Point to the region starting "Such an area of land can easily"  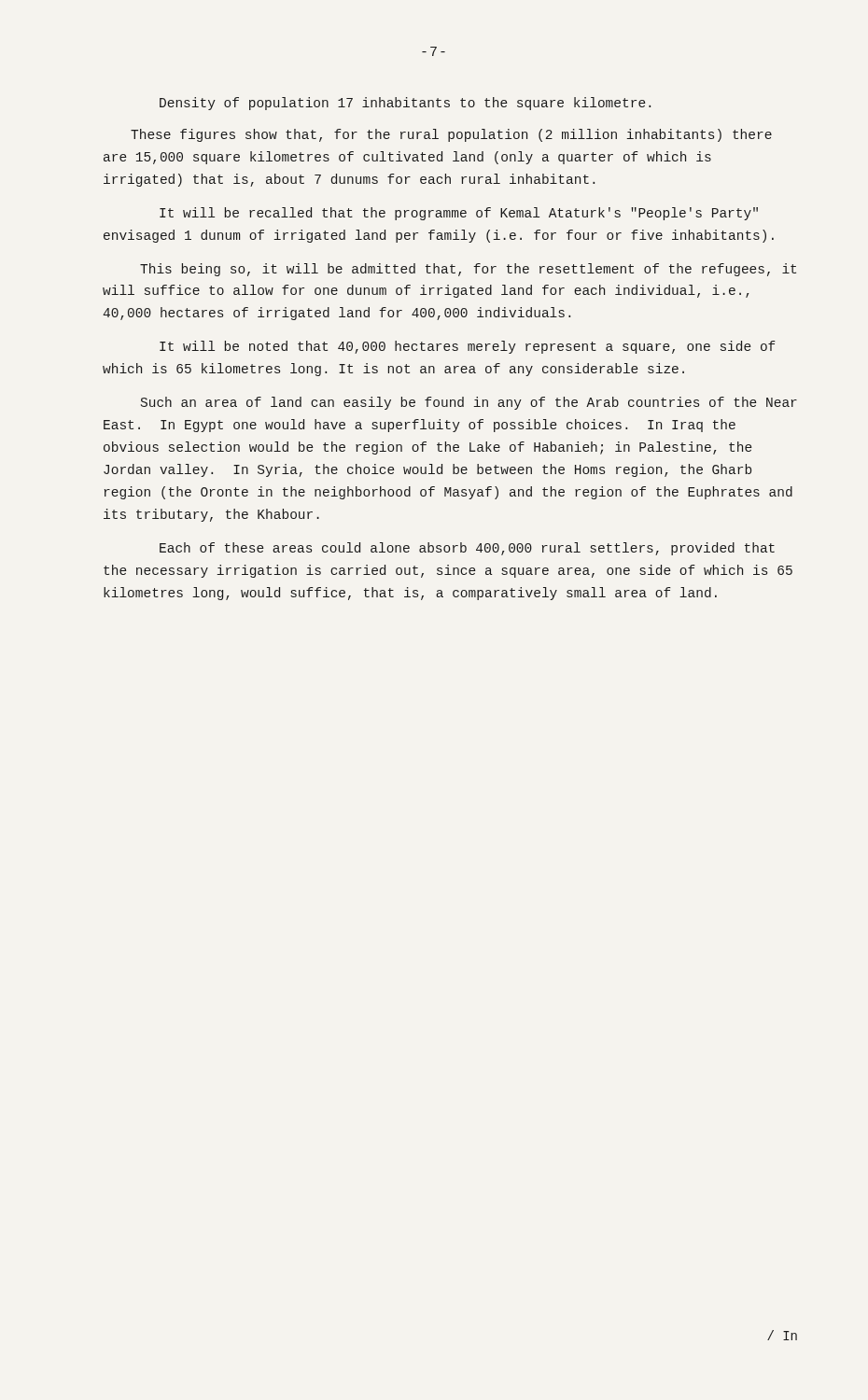450,459
